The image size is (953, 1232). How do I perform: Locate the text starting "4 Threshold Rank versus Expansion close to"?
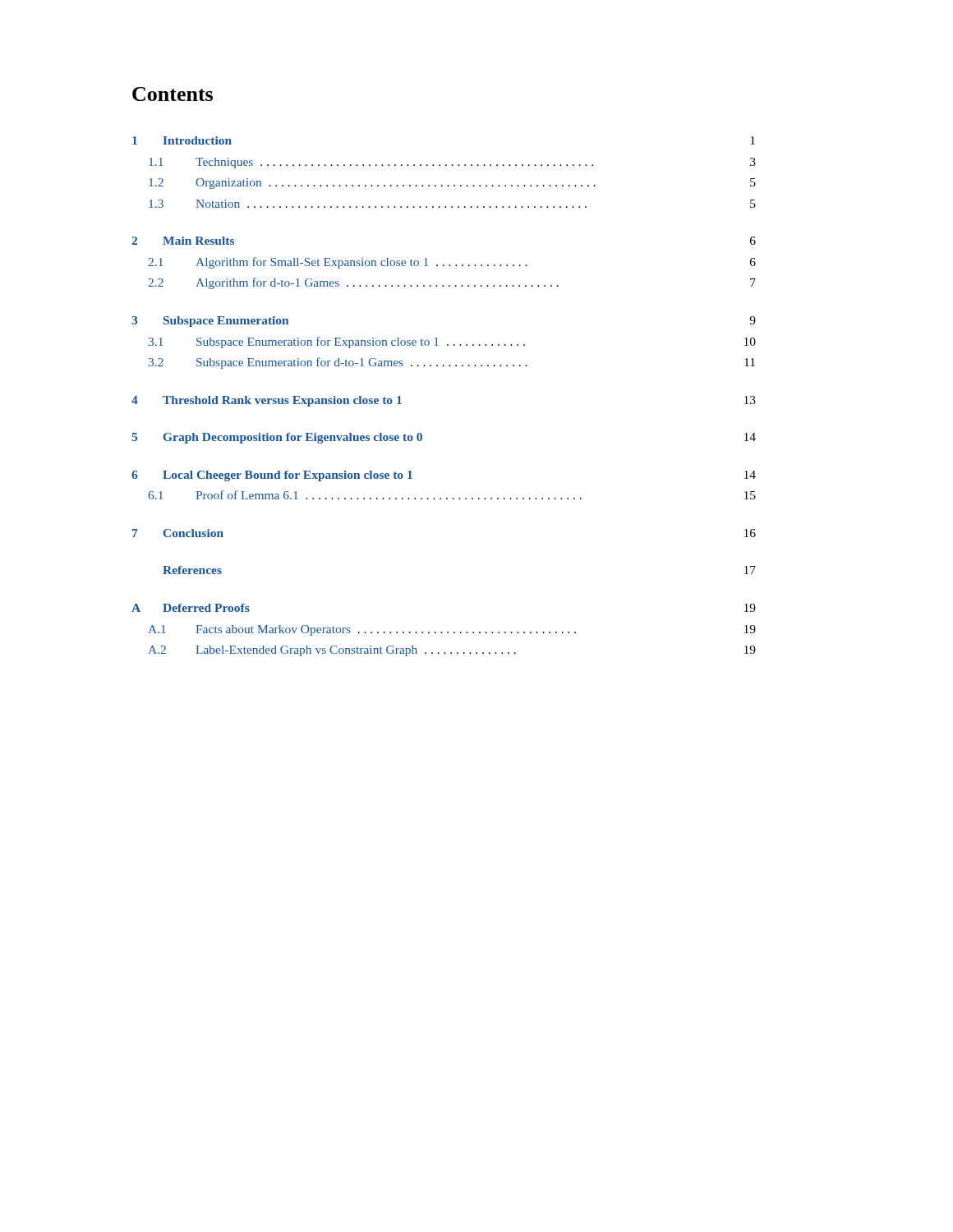(278, 401)
